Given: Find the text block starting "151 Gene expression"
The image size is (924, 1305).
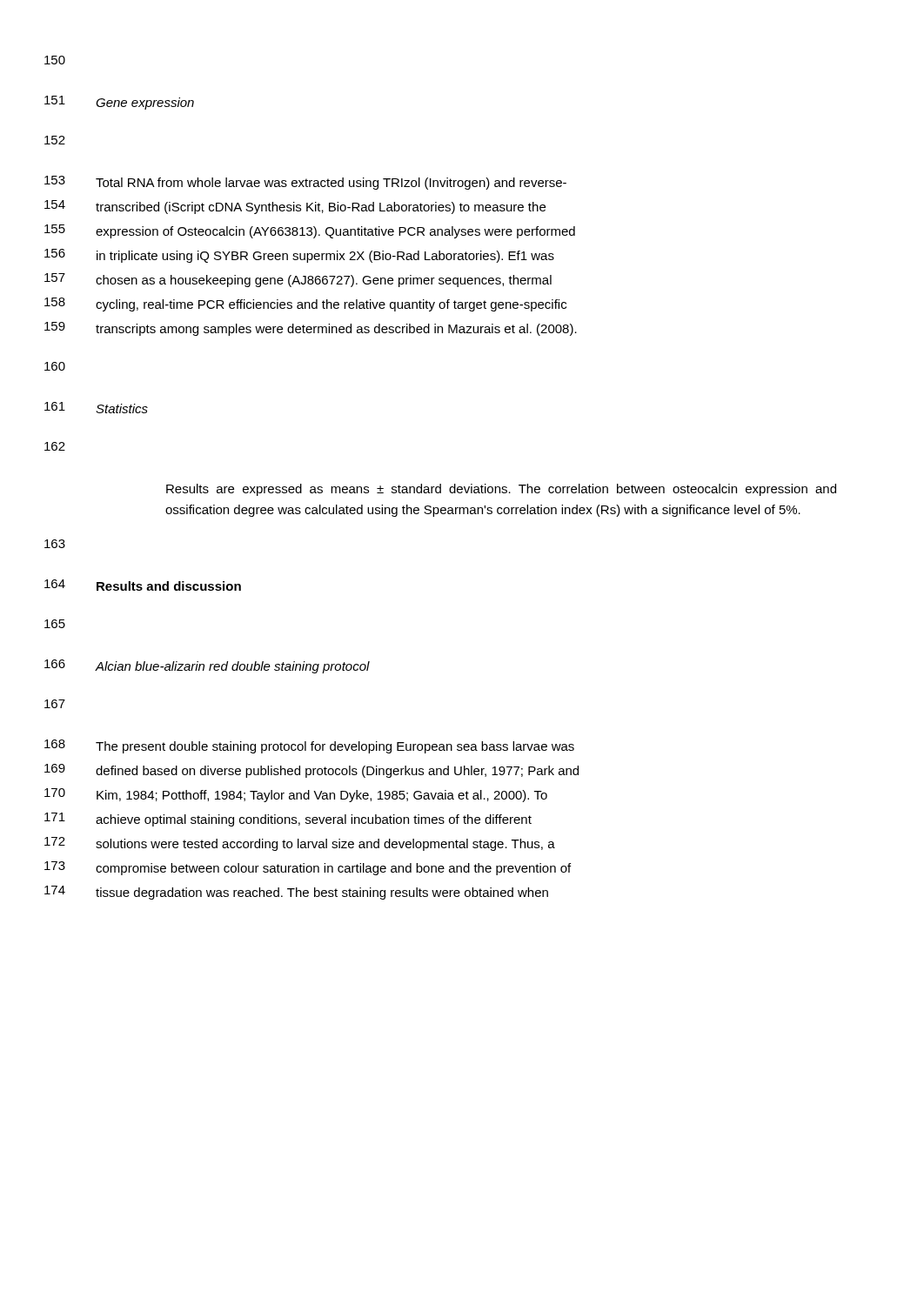Looking at the screenshot, I should pos(145,104).
